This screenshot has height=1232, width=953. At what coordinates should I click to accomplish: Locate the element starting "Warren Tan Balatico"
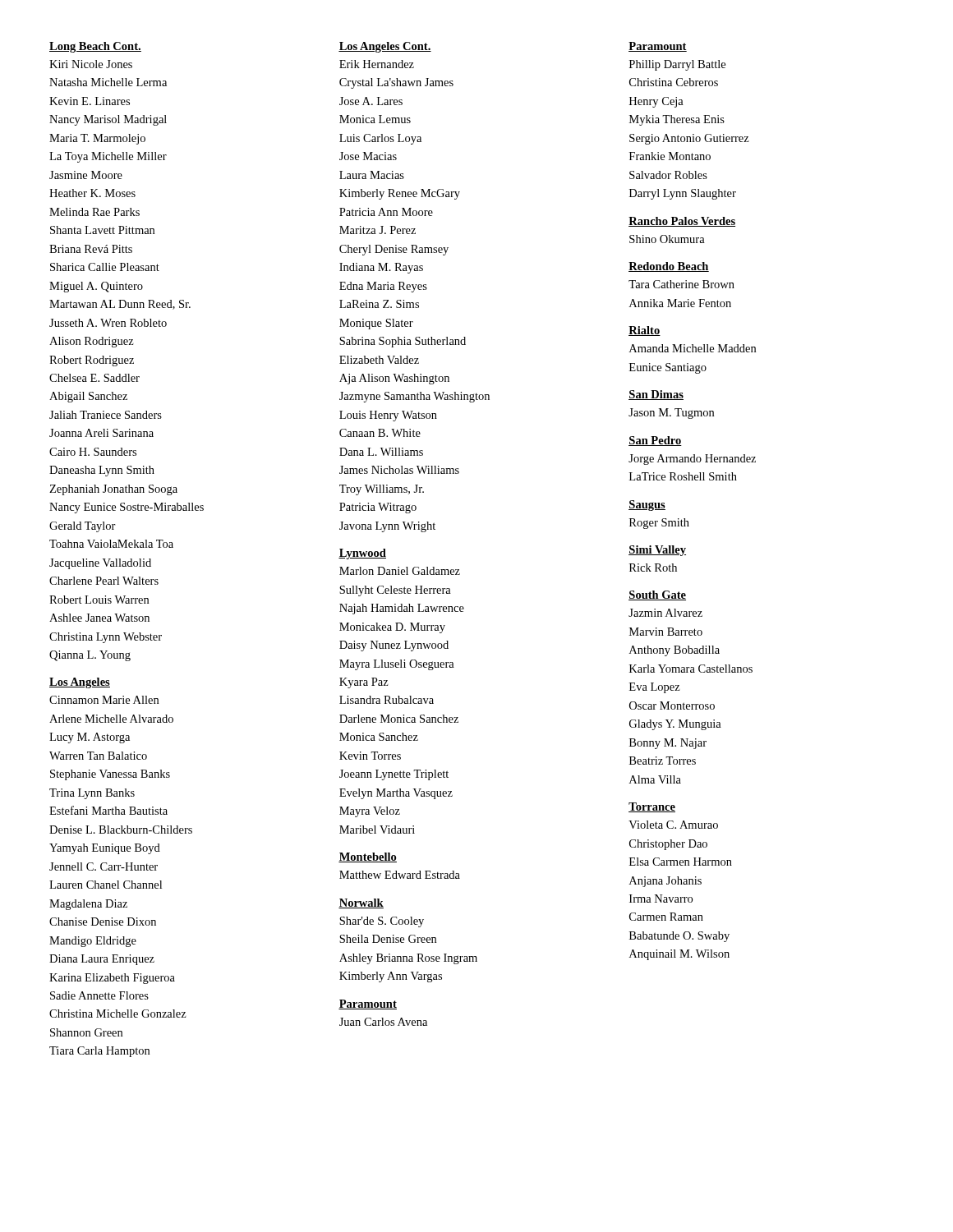pyautogui.click(x=98, y=756)
